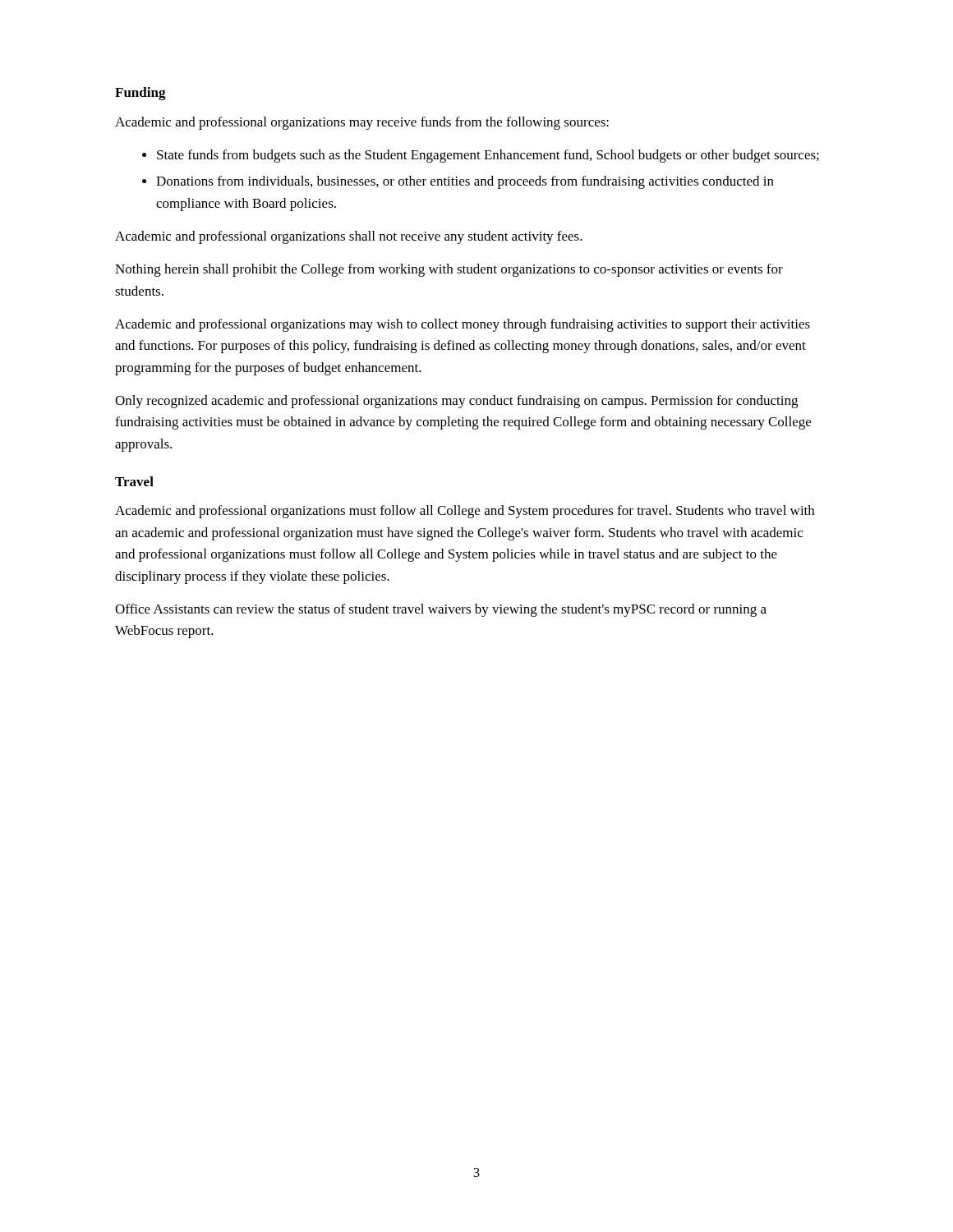Where is the passage that starts "State funds from budgets such as"?
Image resolution: width=953 pixels, height=1232 pixels.
(x=488, y=155)
